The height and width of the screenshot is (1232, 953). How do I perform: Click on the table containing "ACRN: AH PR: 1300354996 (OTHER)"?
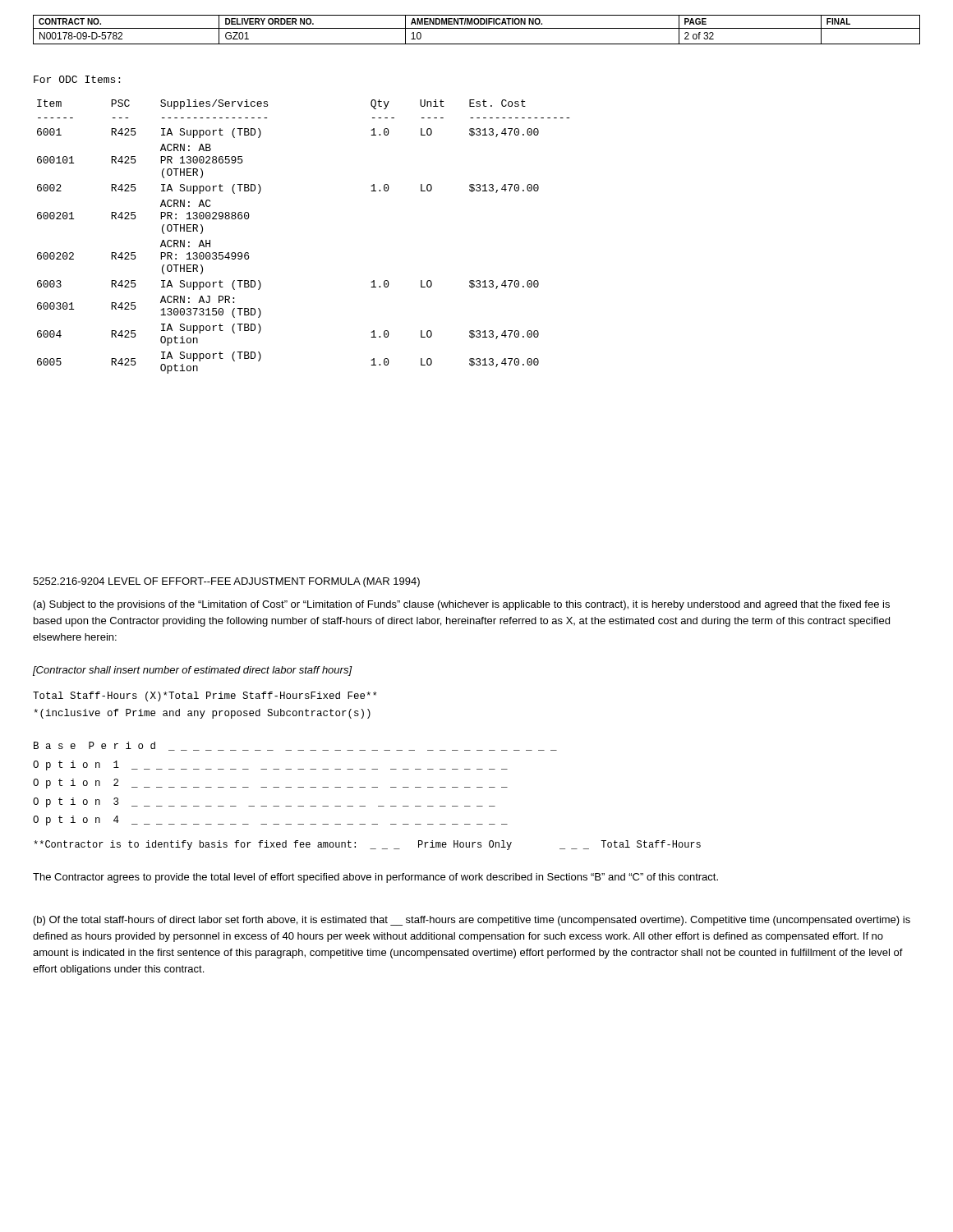click(320, 237)
